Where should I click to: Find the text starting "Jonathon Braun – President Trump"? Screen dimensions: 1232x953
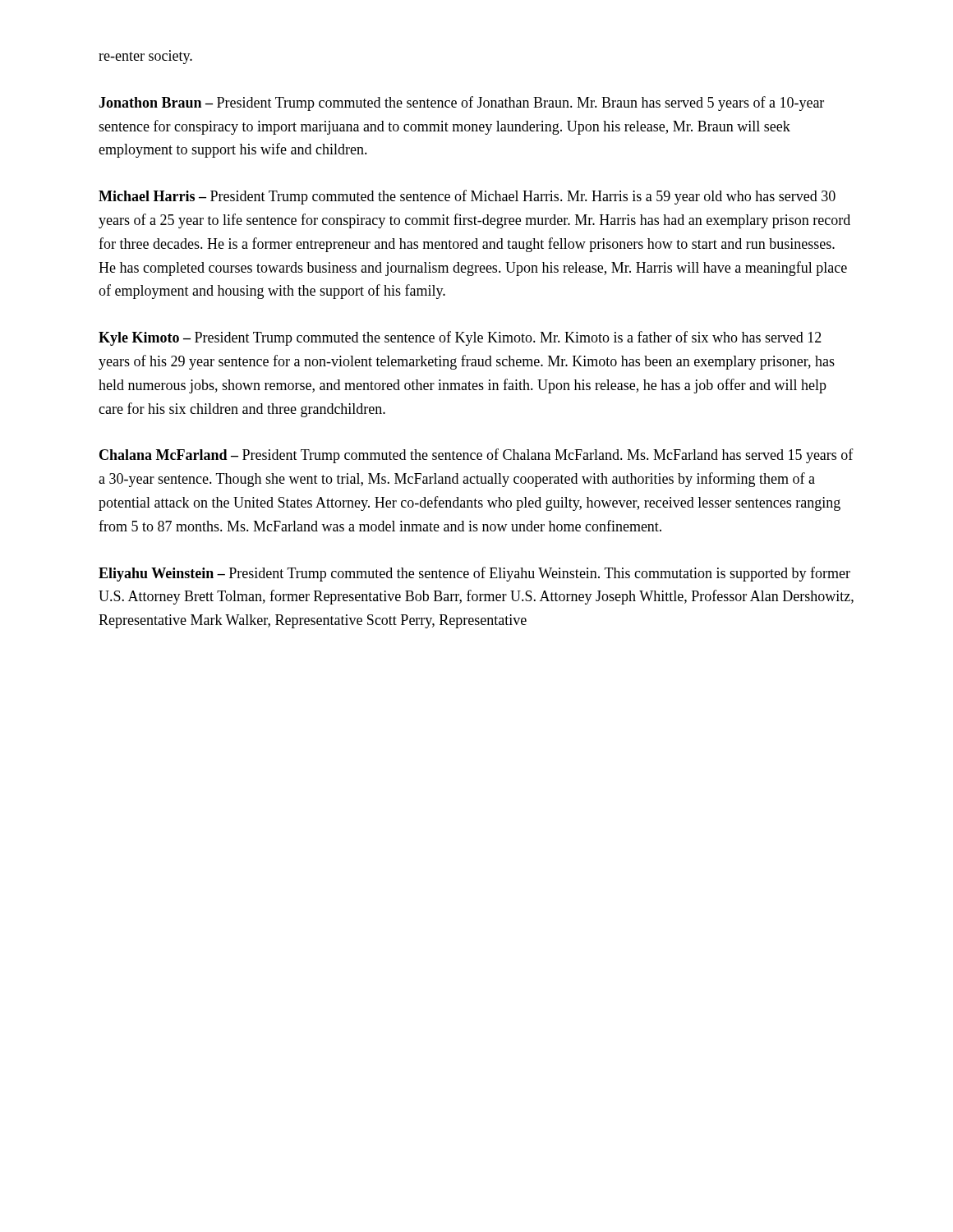pos(461,126)
